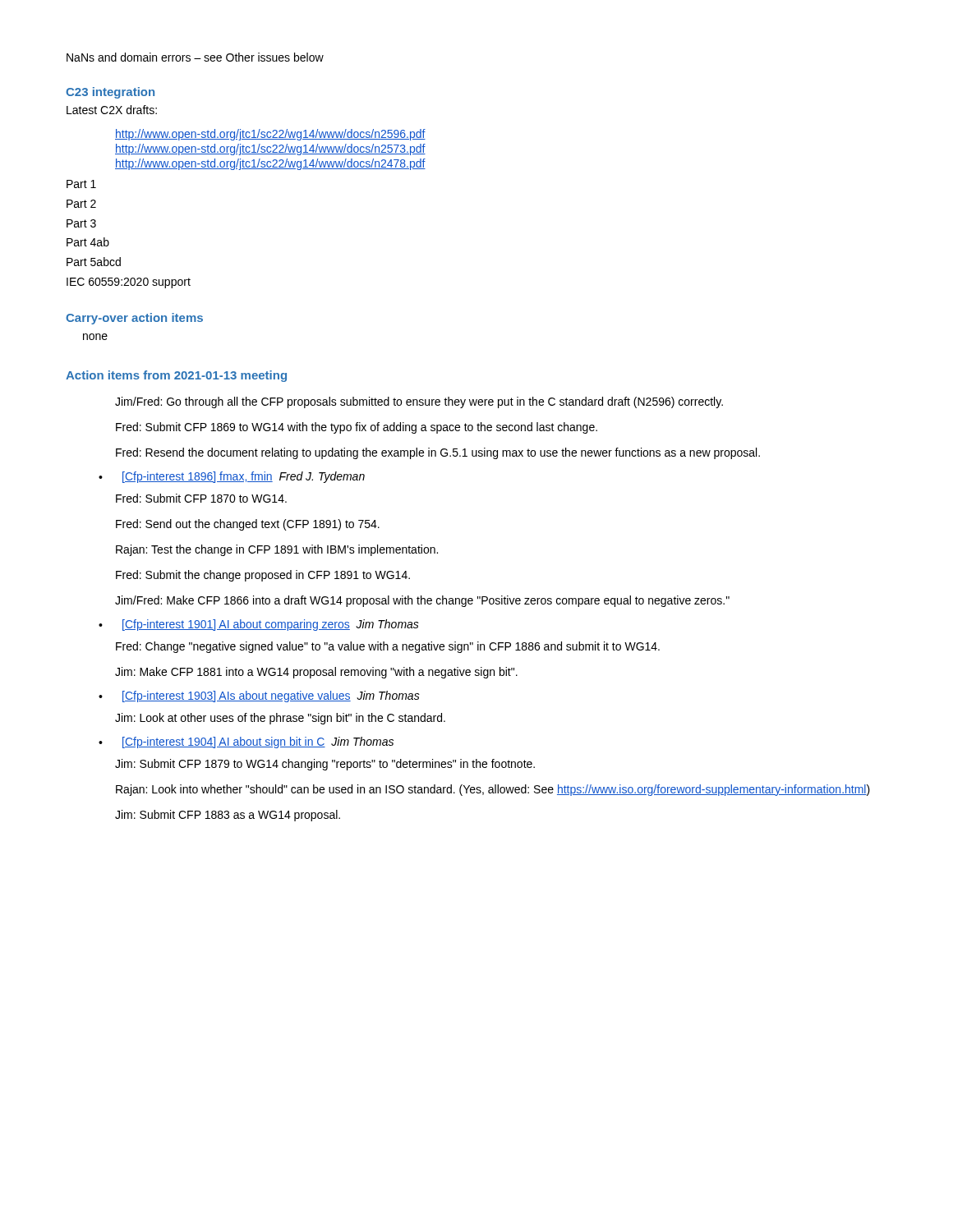Click the passage that begins "Jim/Fred: Go through all"

(x=419, y=401)
